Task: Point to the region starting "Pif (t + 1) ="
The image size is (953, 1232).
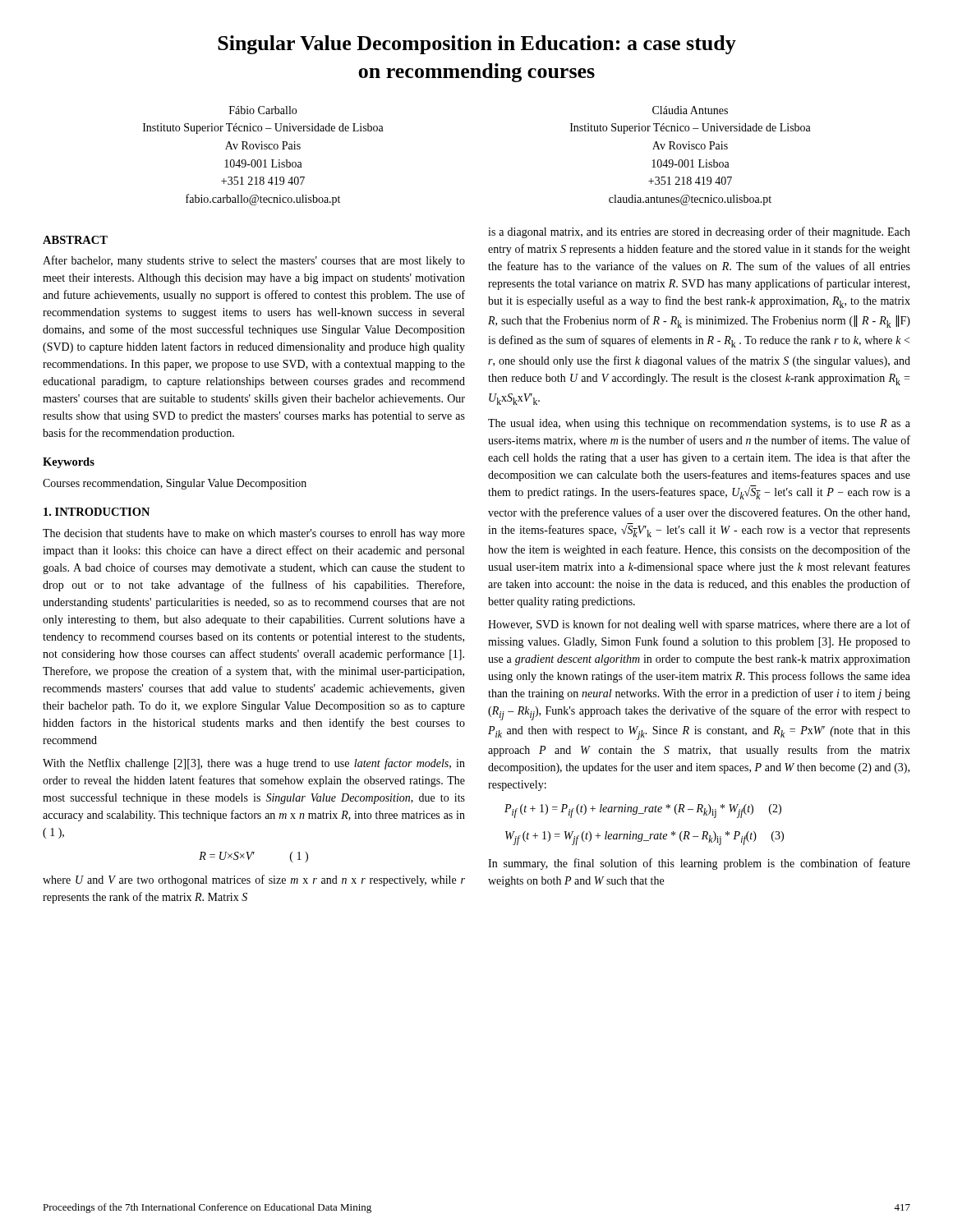Action: point(643,810)
